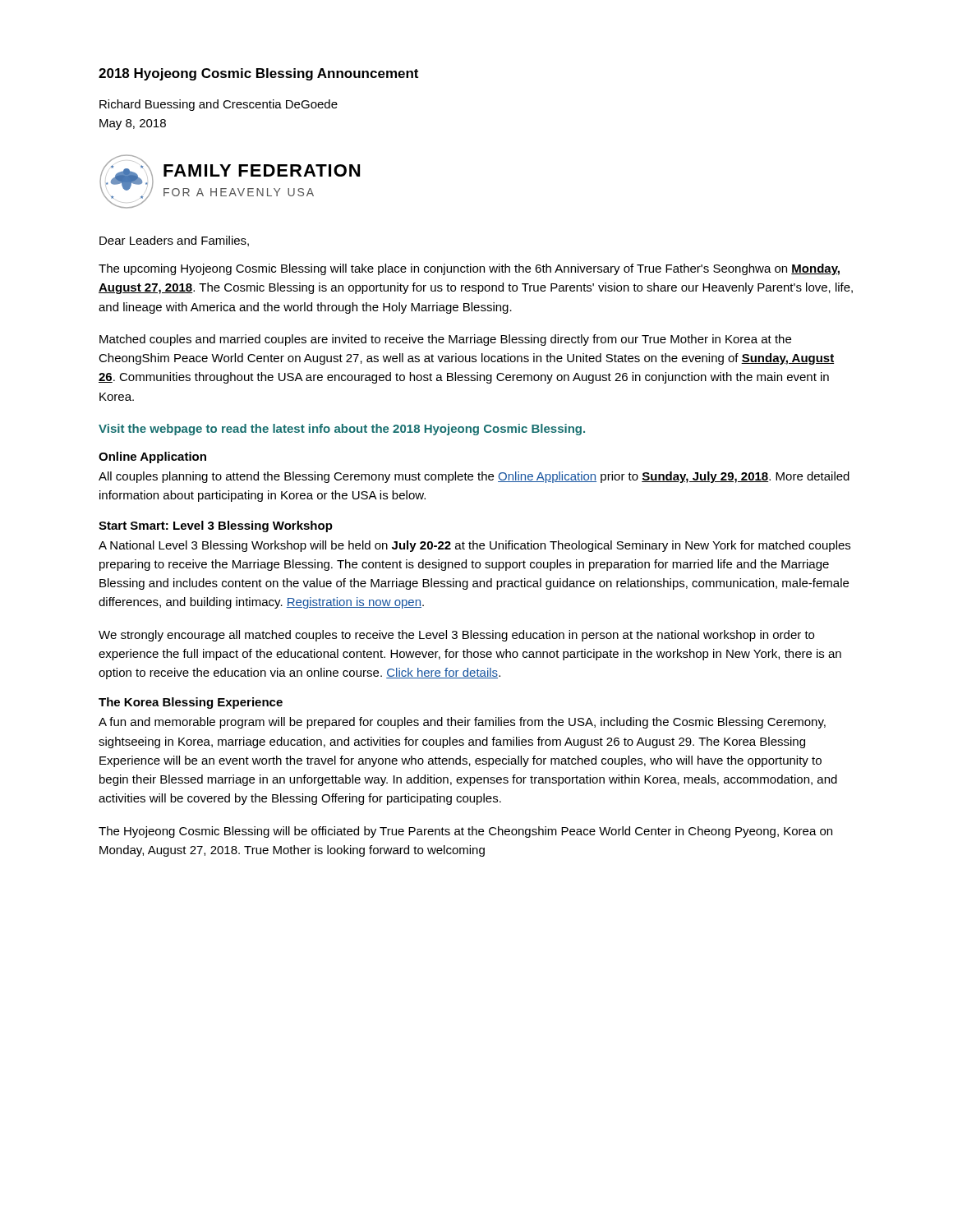Where is the section header that starts "Start Smart: Level 3"?

point(216,525)
